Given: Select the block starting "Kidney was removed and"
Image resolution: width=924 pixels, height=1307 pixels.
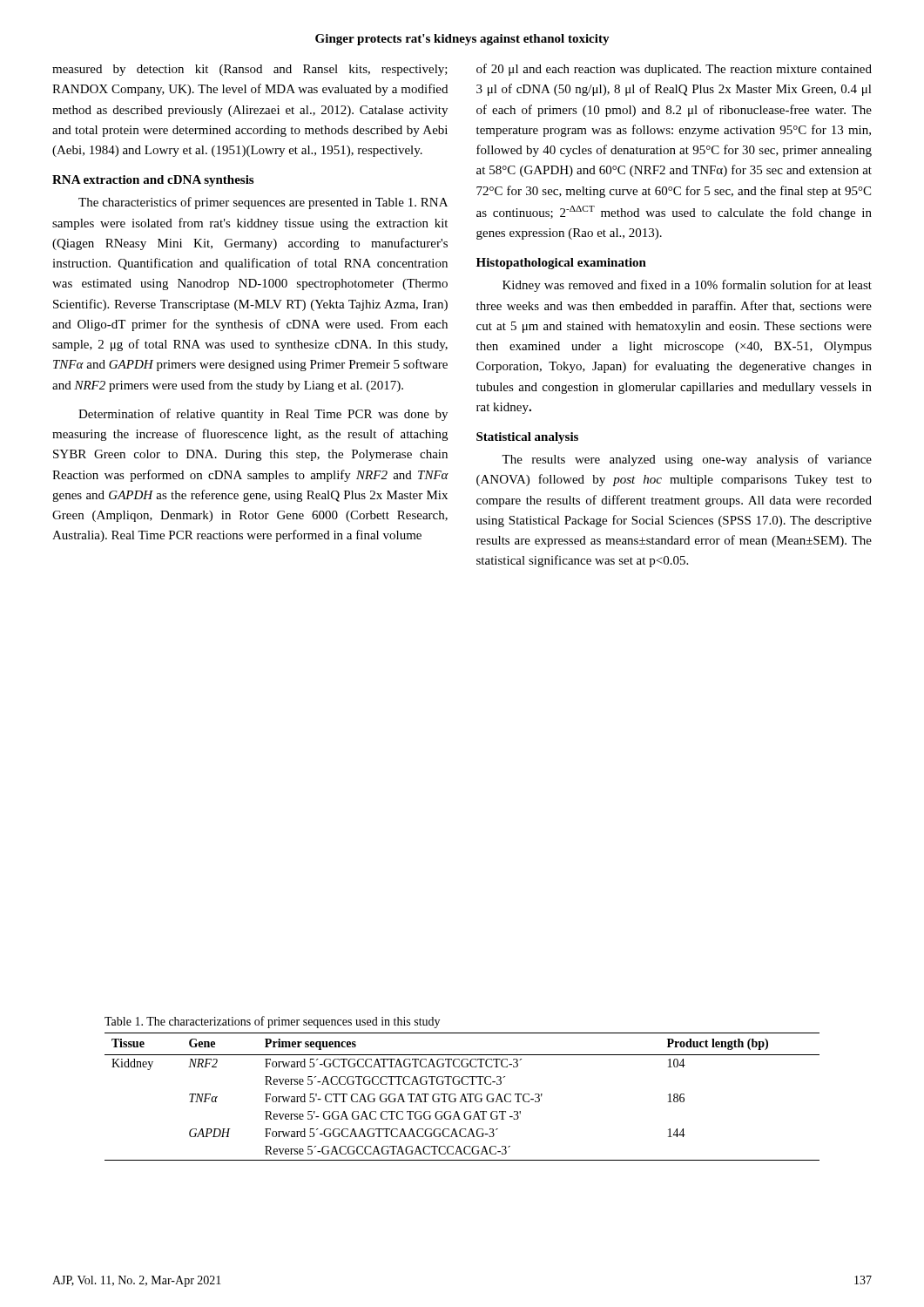Looking at the screenshot, I should 674,346.
